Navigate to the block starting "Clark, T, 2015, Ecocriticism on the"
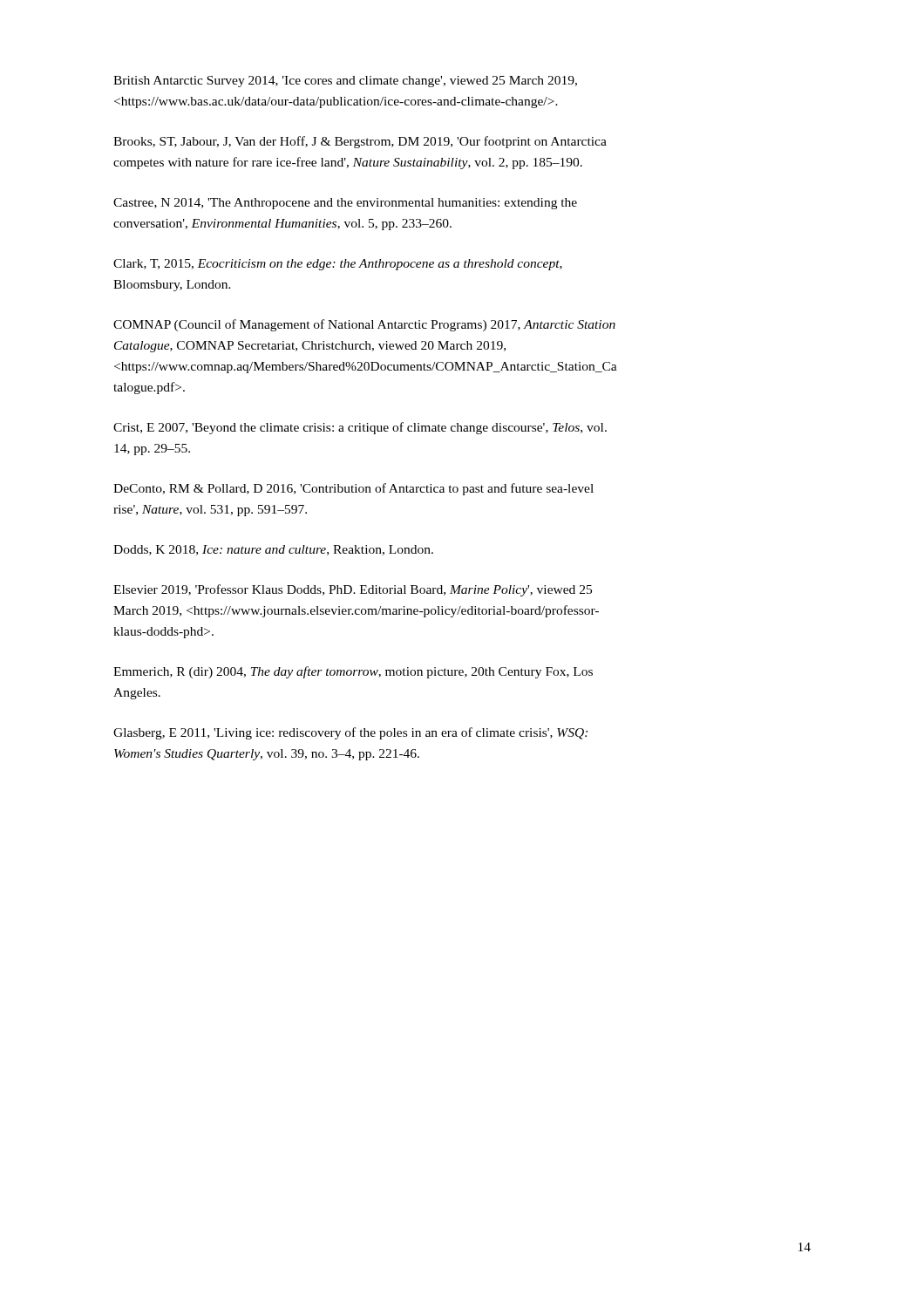Viewport: 924px width, 1308px height. tap(462, 274)
